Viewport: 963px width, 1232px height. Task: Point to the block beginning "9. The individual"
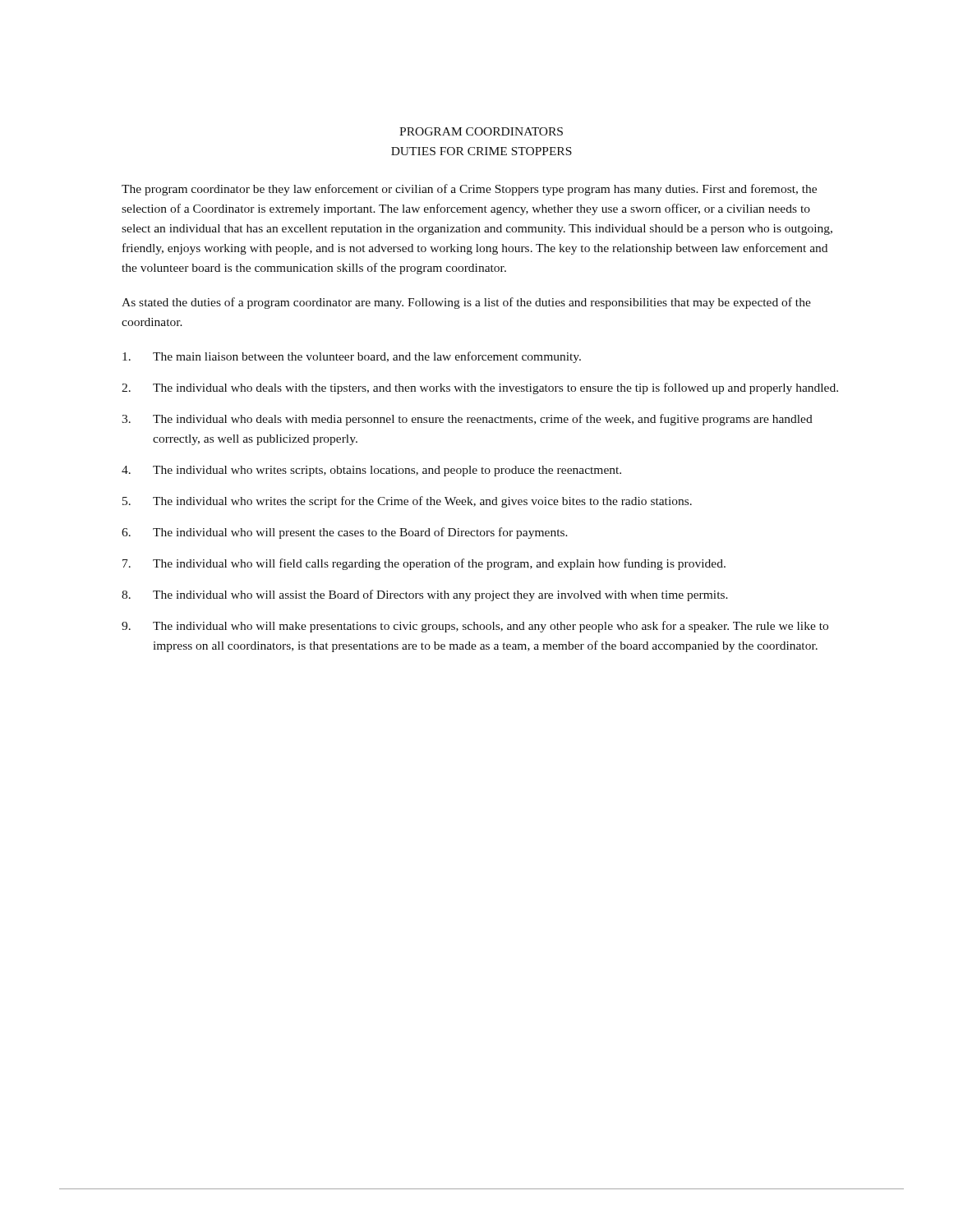482,636
